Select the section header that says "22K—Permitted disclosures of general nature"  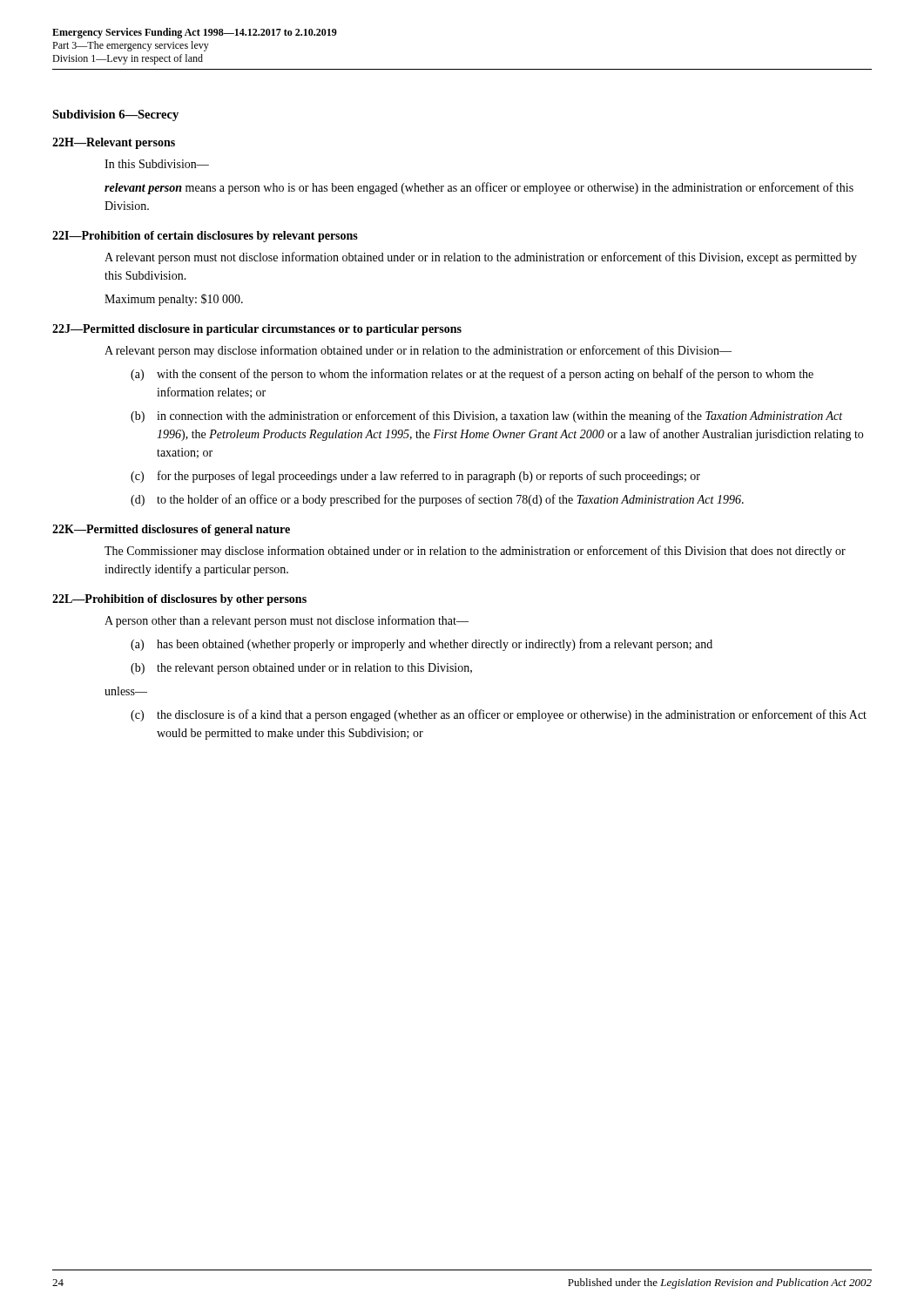click(x=171, y=529)
